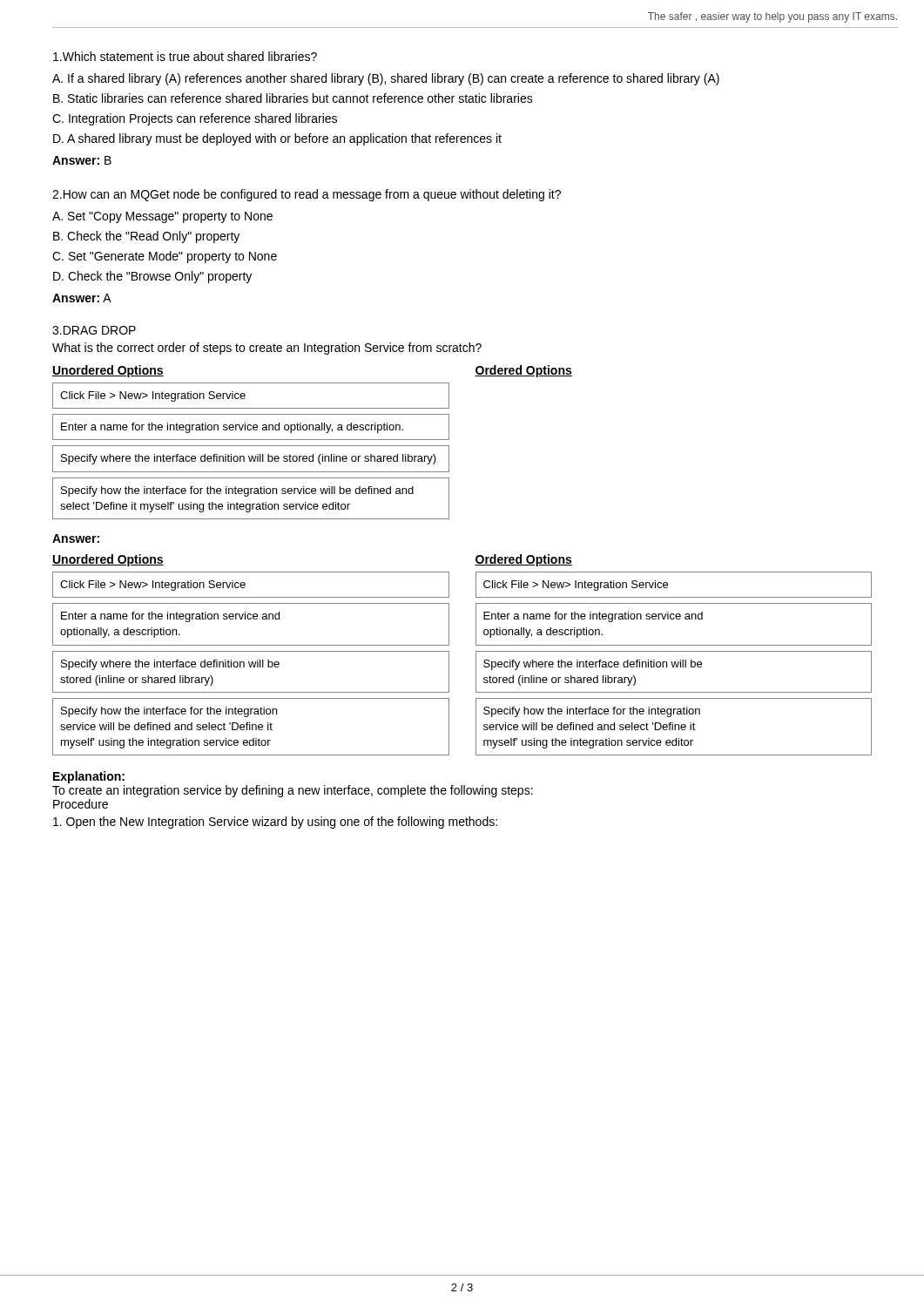Navigate to the region starting "A. If a shared library"

[386, 78]
